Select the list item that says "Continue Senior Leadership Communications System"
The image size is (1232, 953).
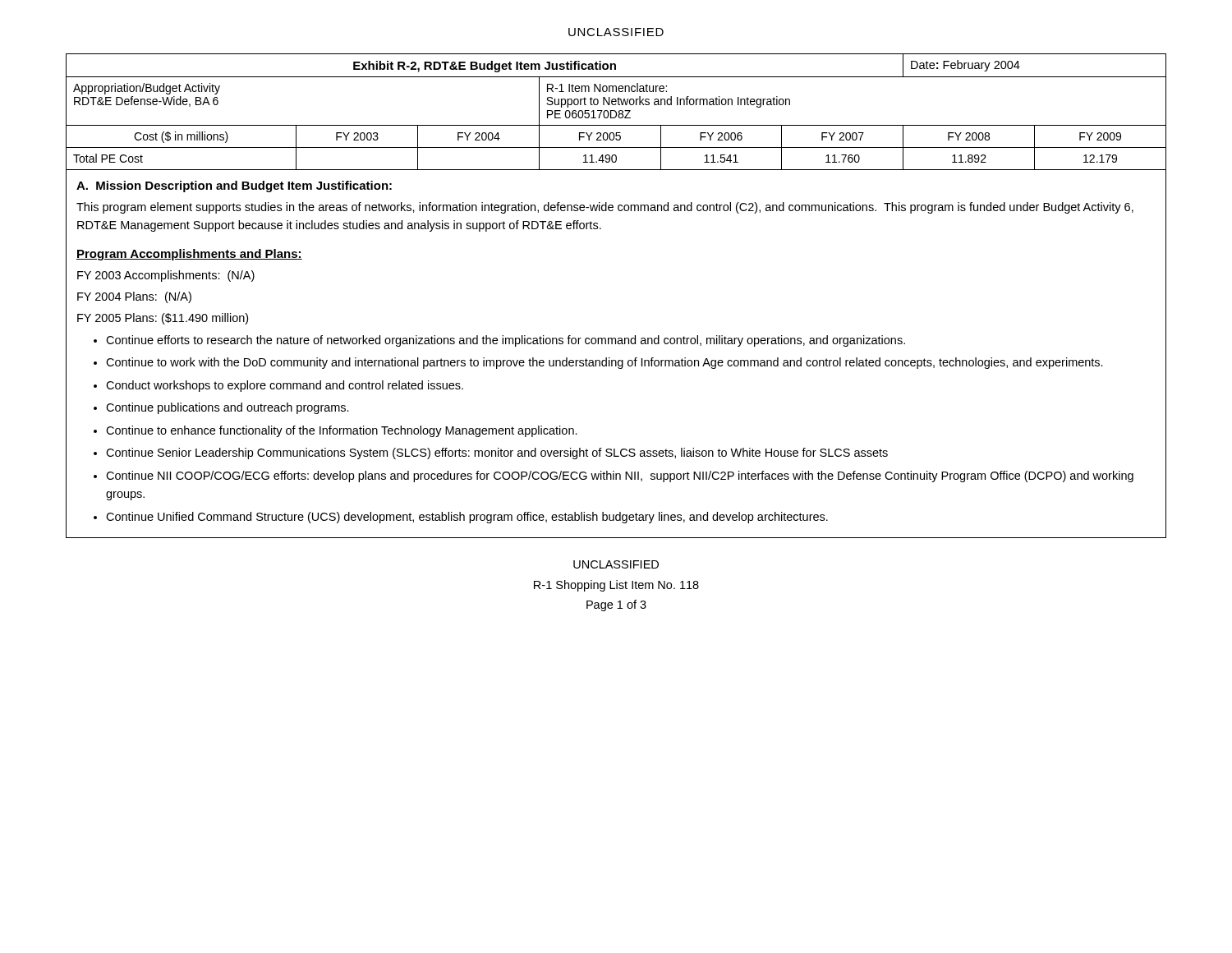coord(497,453)
